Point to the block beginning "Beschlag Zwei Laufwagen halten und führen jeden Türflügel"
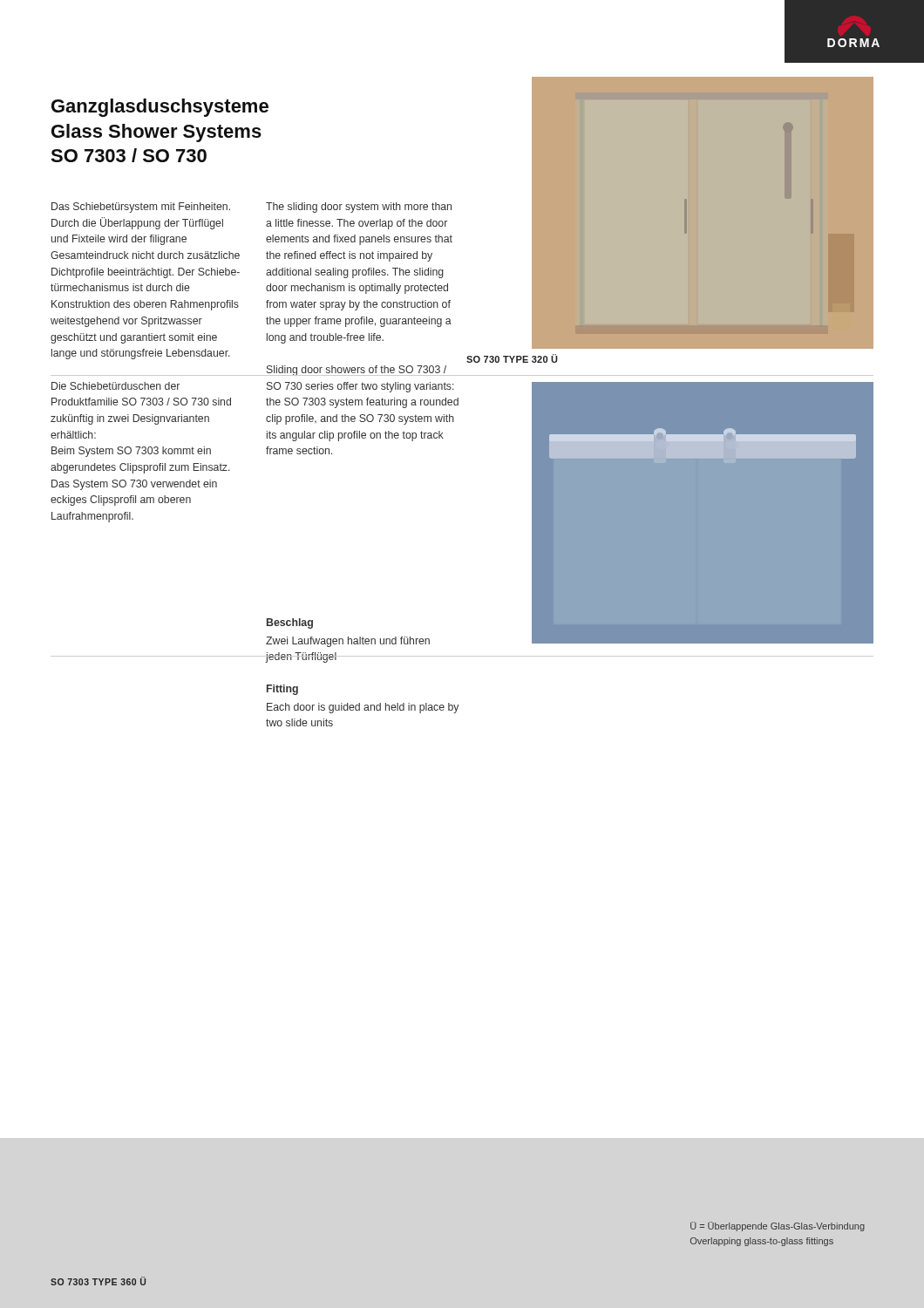This screenshot has width=924, height=1308. [x=290, y=623]
